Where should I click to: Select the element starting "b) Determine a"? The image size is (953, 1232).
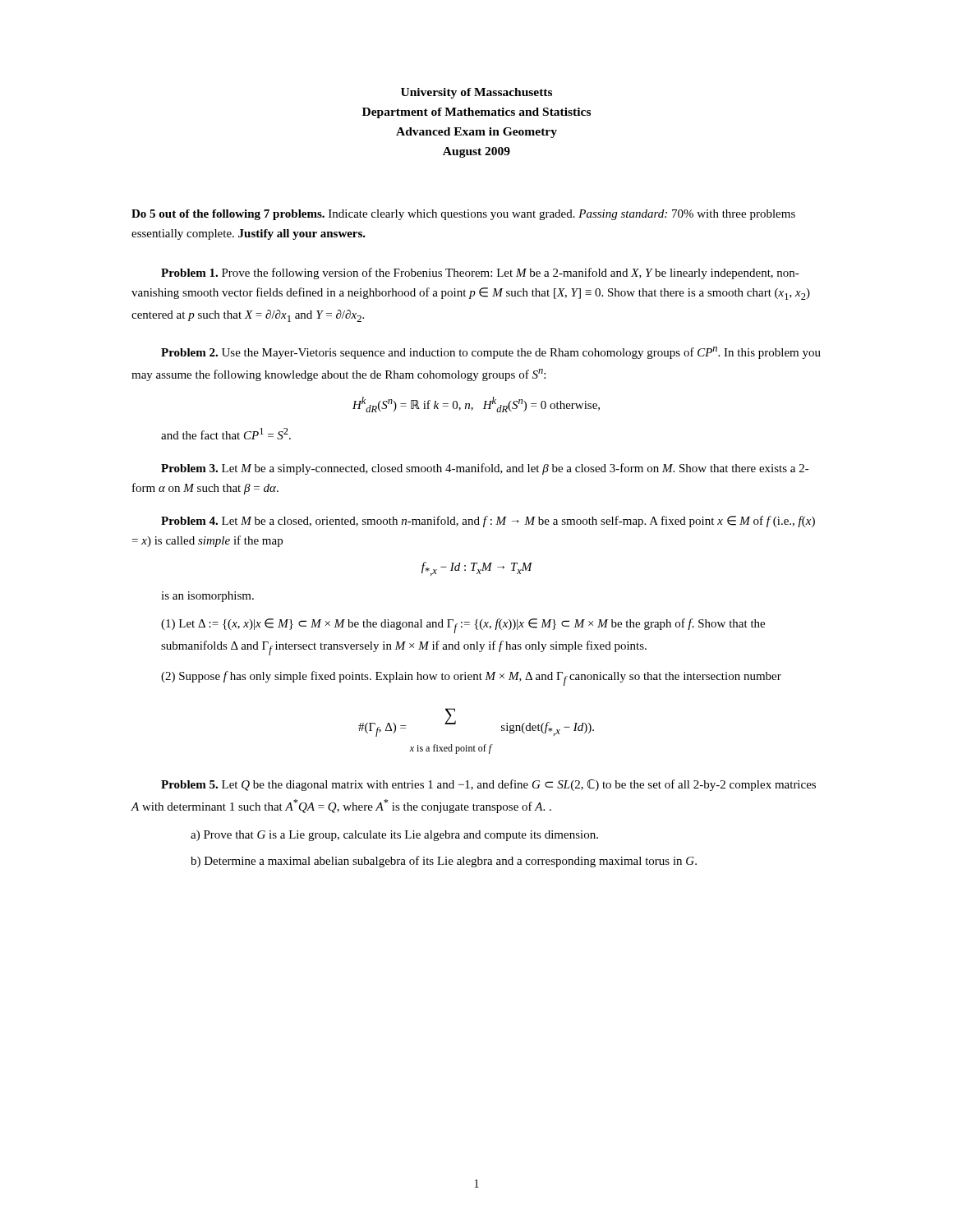coord(444,861)
